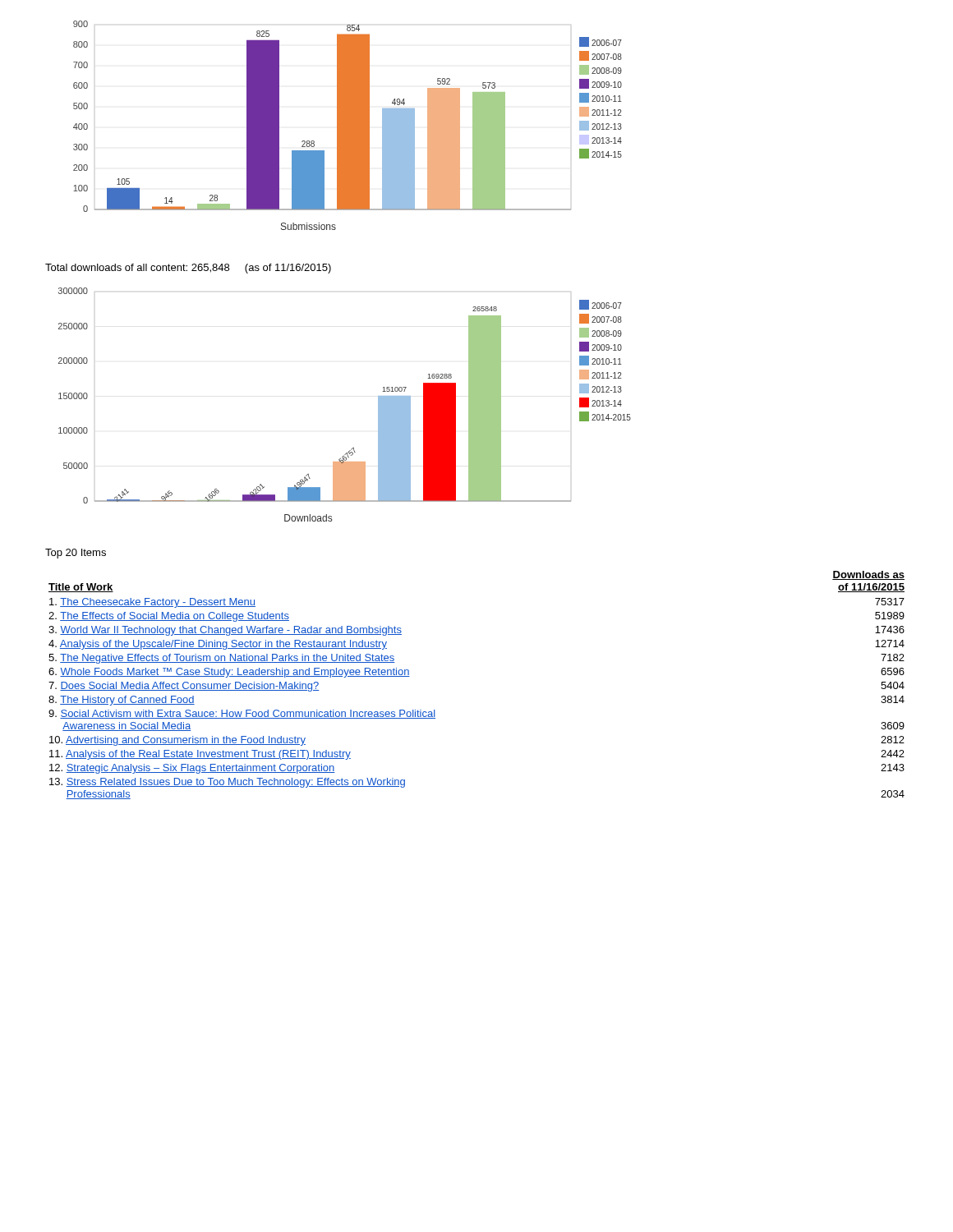Viewport: 953px width, 1232px height.
Task: Locate the text block starting "Total downloads of"
Action: pyautogui.click(x=188, y=267)
